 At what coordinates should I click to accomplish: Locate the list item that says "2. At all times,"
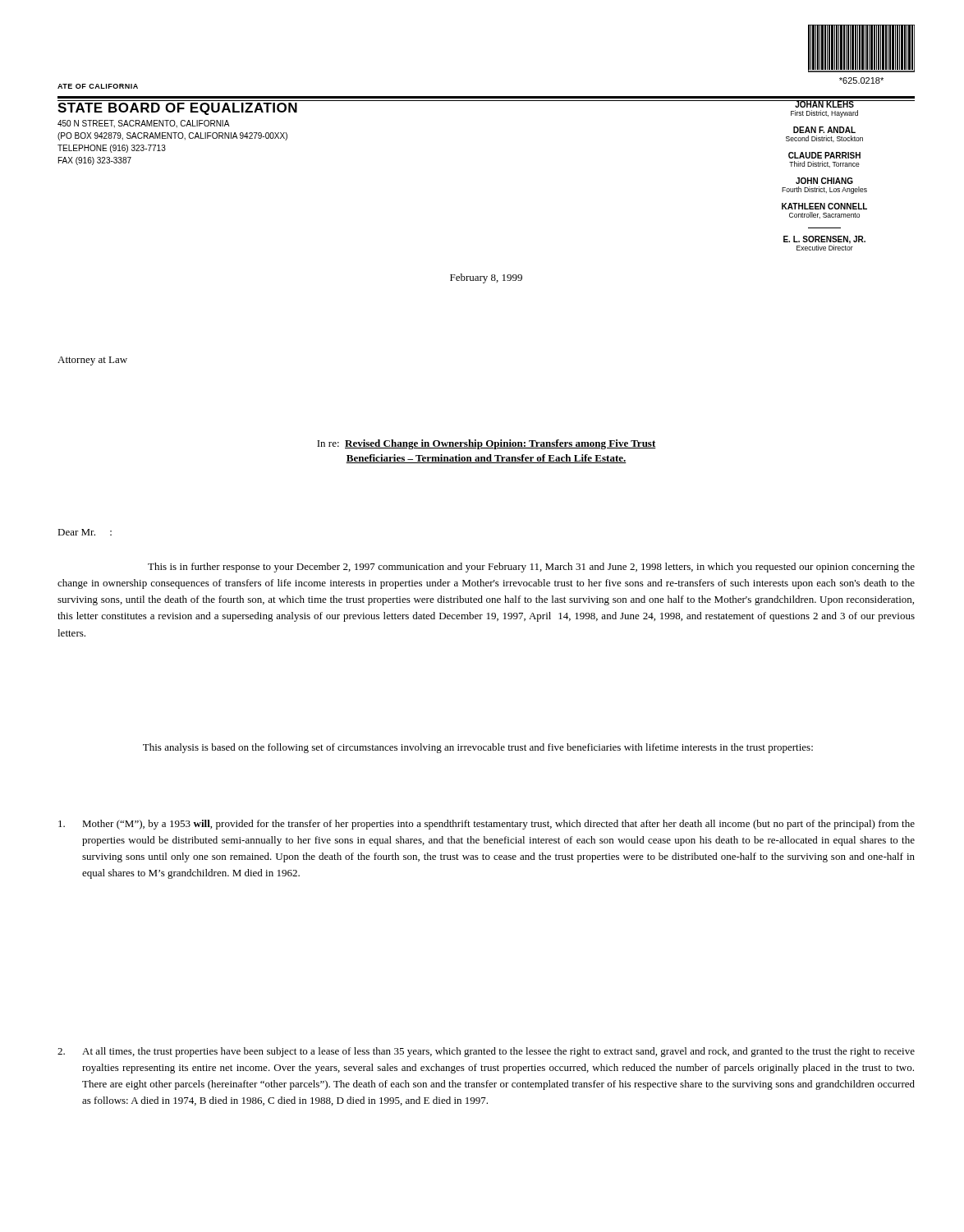(486, 1076)
